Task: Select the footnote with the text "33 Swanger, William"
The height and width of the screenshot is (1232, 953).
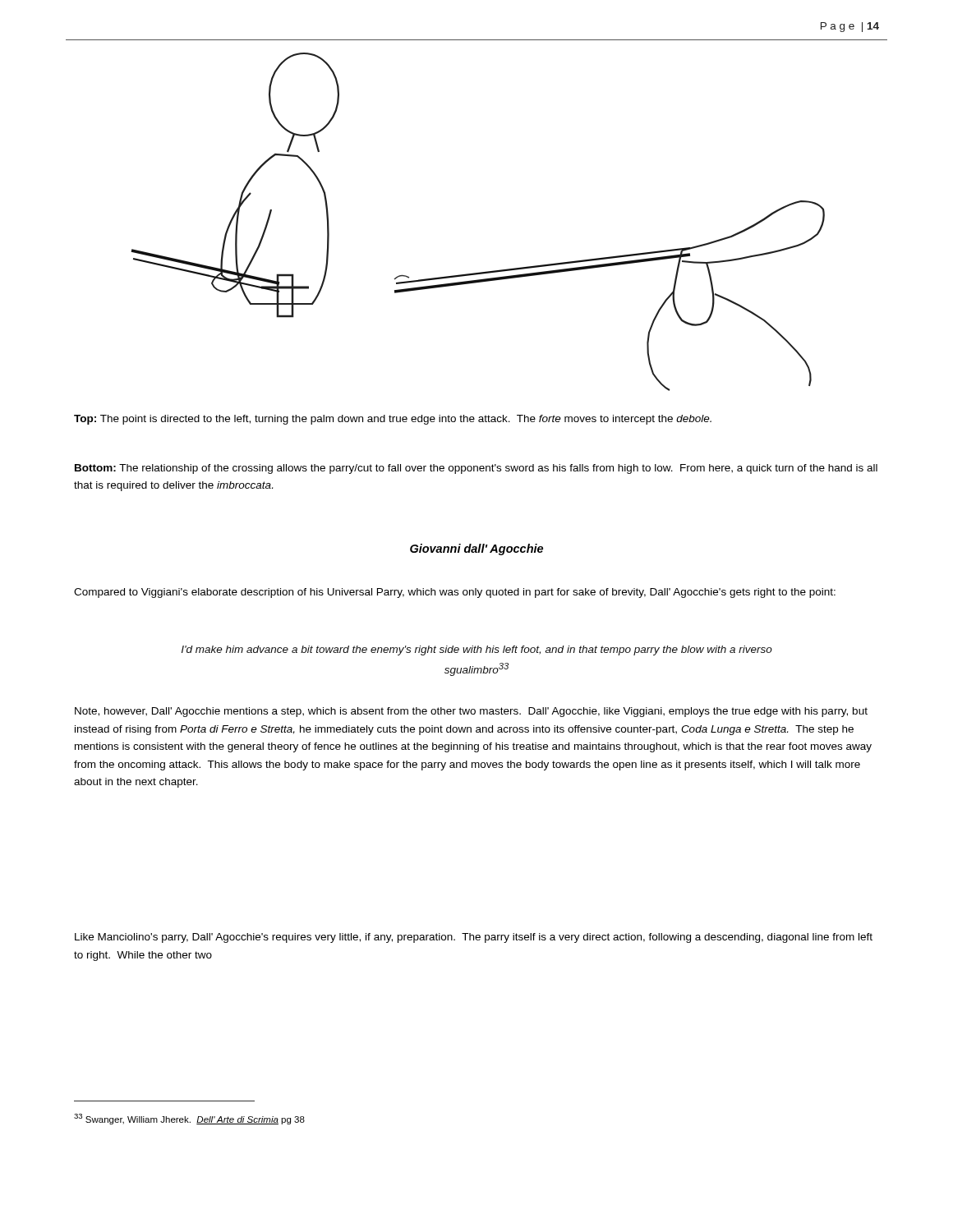Action: (189, 1118)
